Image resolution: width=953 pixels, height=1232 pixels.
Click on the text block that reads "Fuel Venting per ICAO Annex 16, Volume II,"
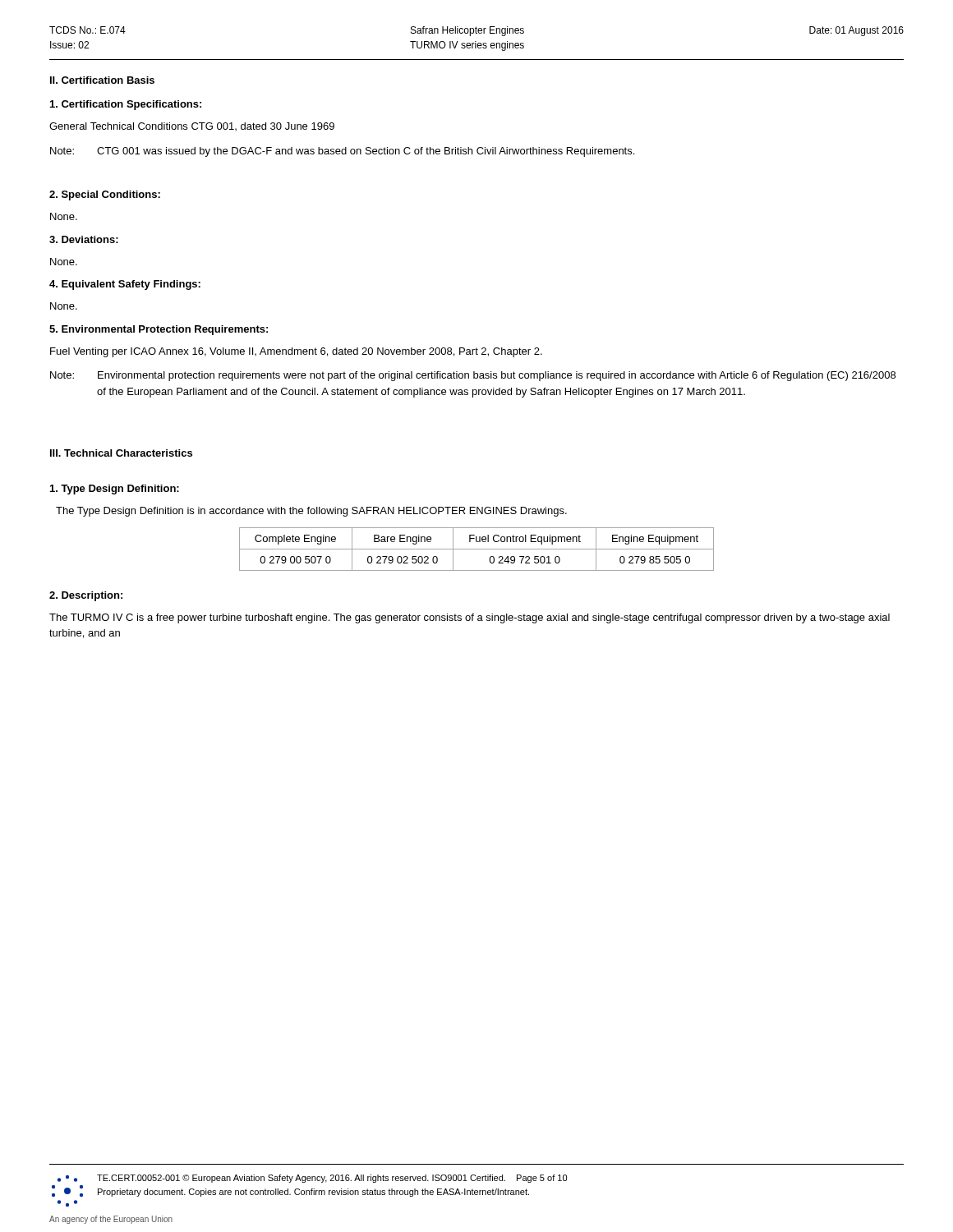296,351
